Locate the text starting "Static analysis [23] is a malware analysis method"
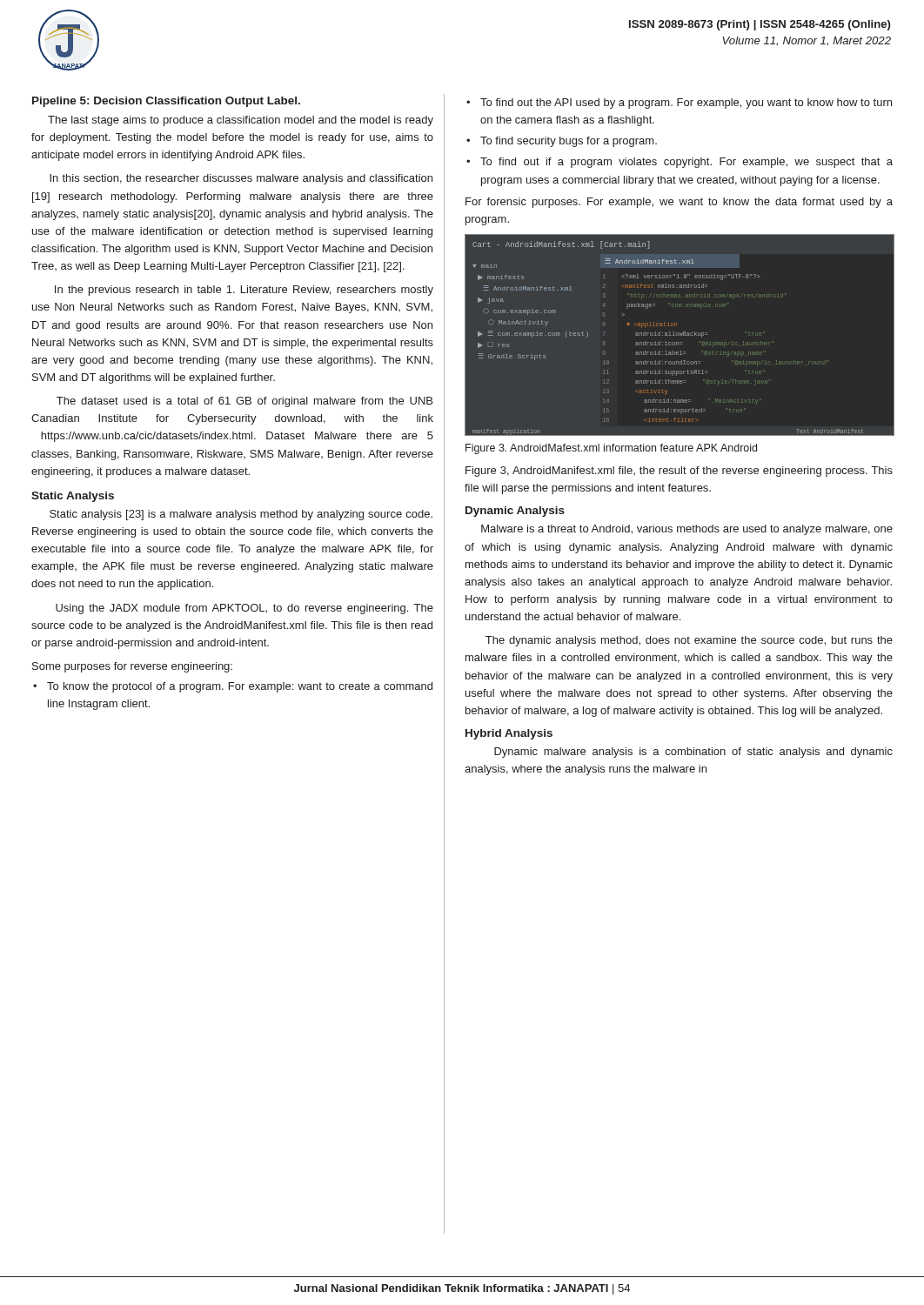924x1305 pixels. (x=232, y=549)
